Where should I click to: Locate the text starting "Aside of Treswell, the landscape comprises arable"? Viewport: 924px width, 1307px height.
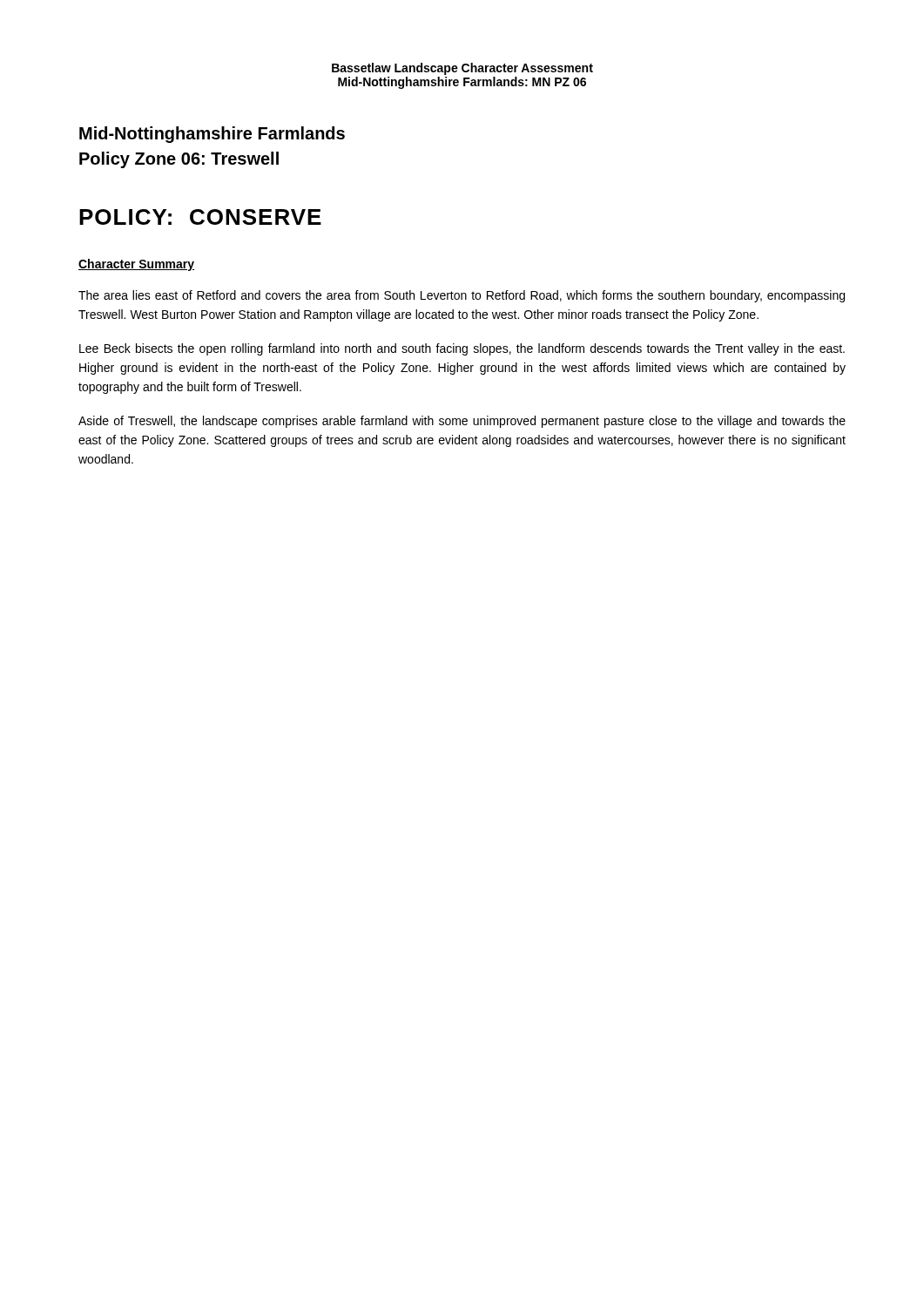tap(462, 440)
